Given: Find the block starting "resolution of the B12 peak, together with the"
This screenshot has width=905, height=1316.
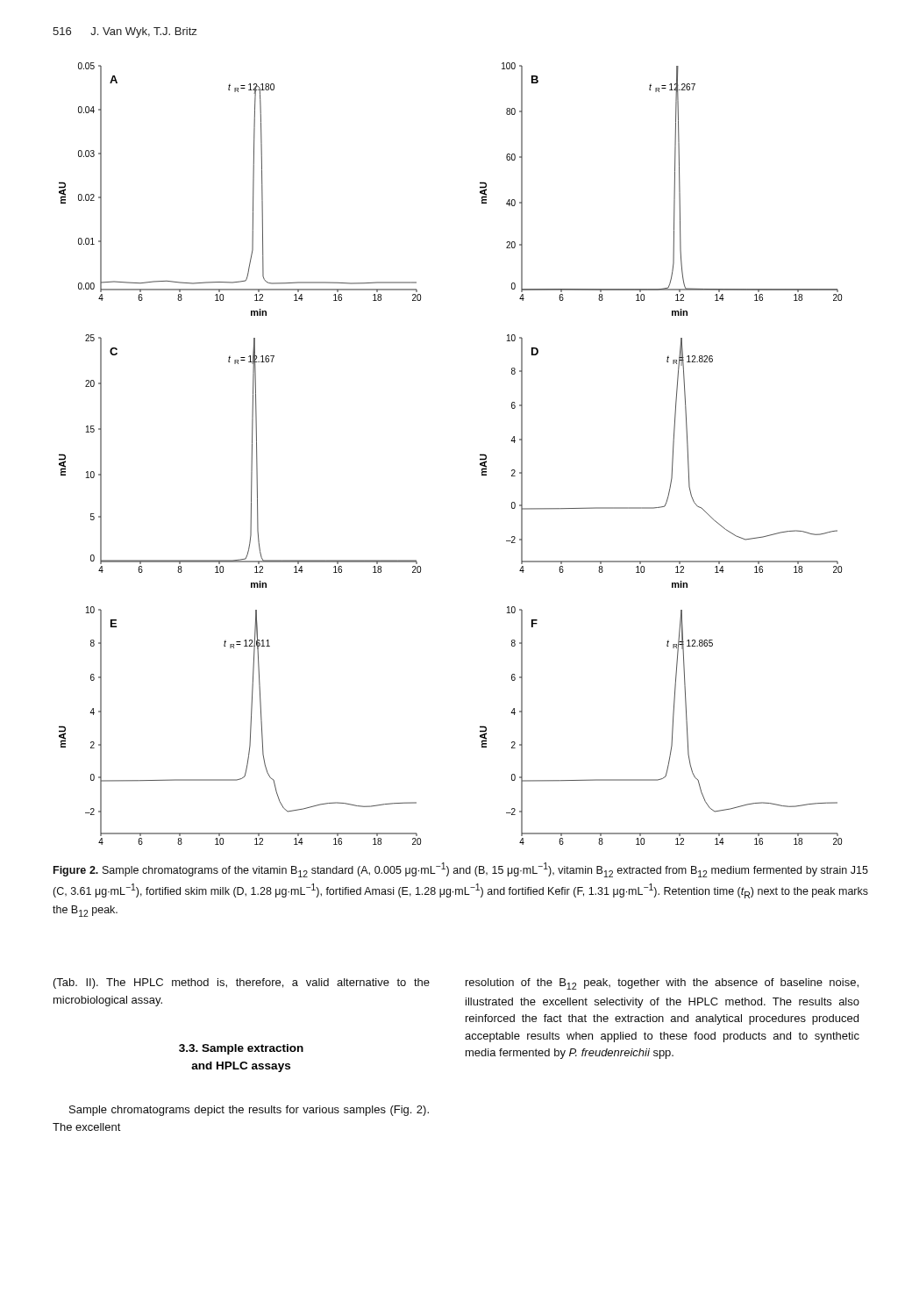Looking at the screenshot, I should [662, 1018].
